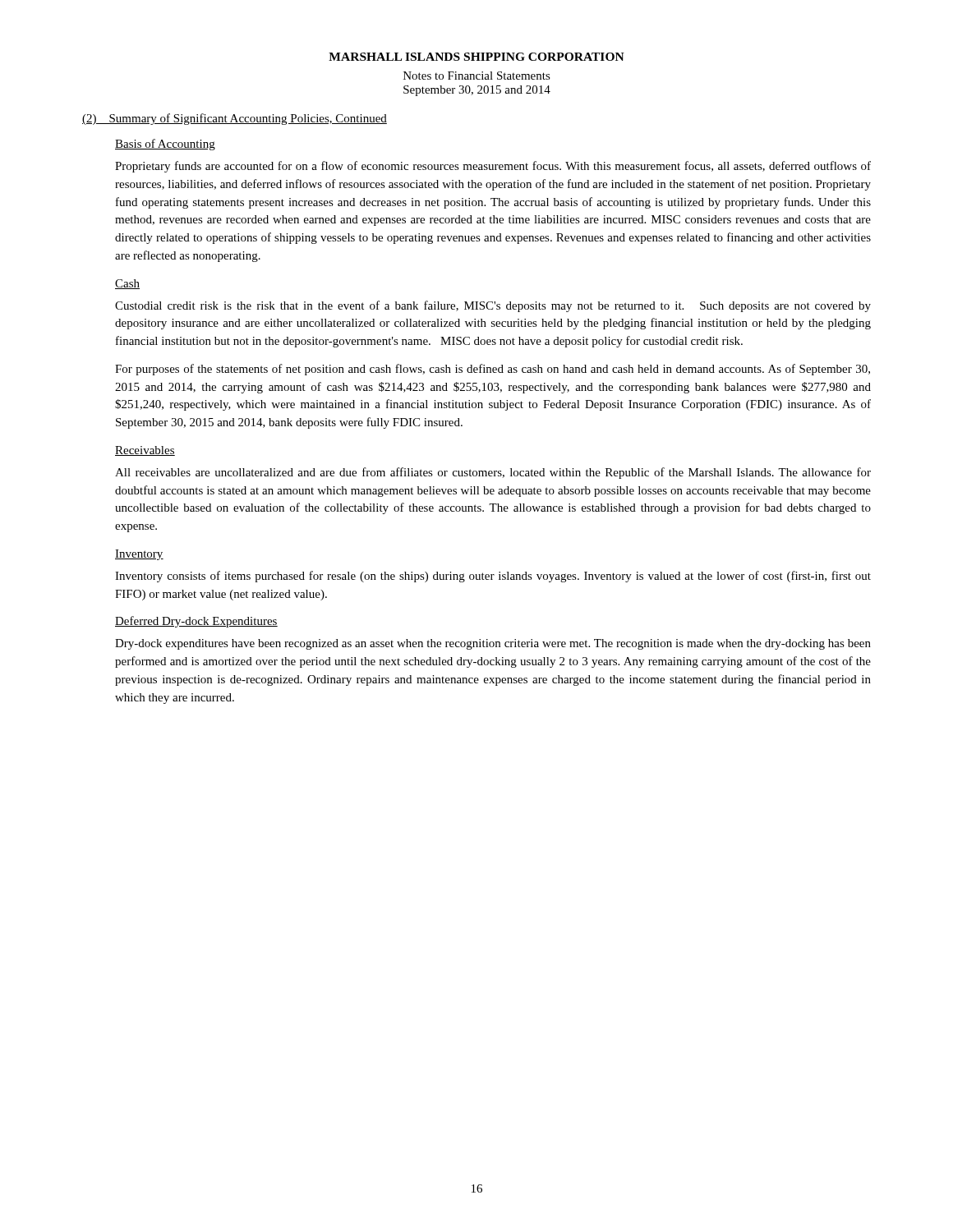Click the passage that begins "Custodial credit risk is"
Viewport: 953px width, 1232px height.
(493, 323)
